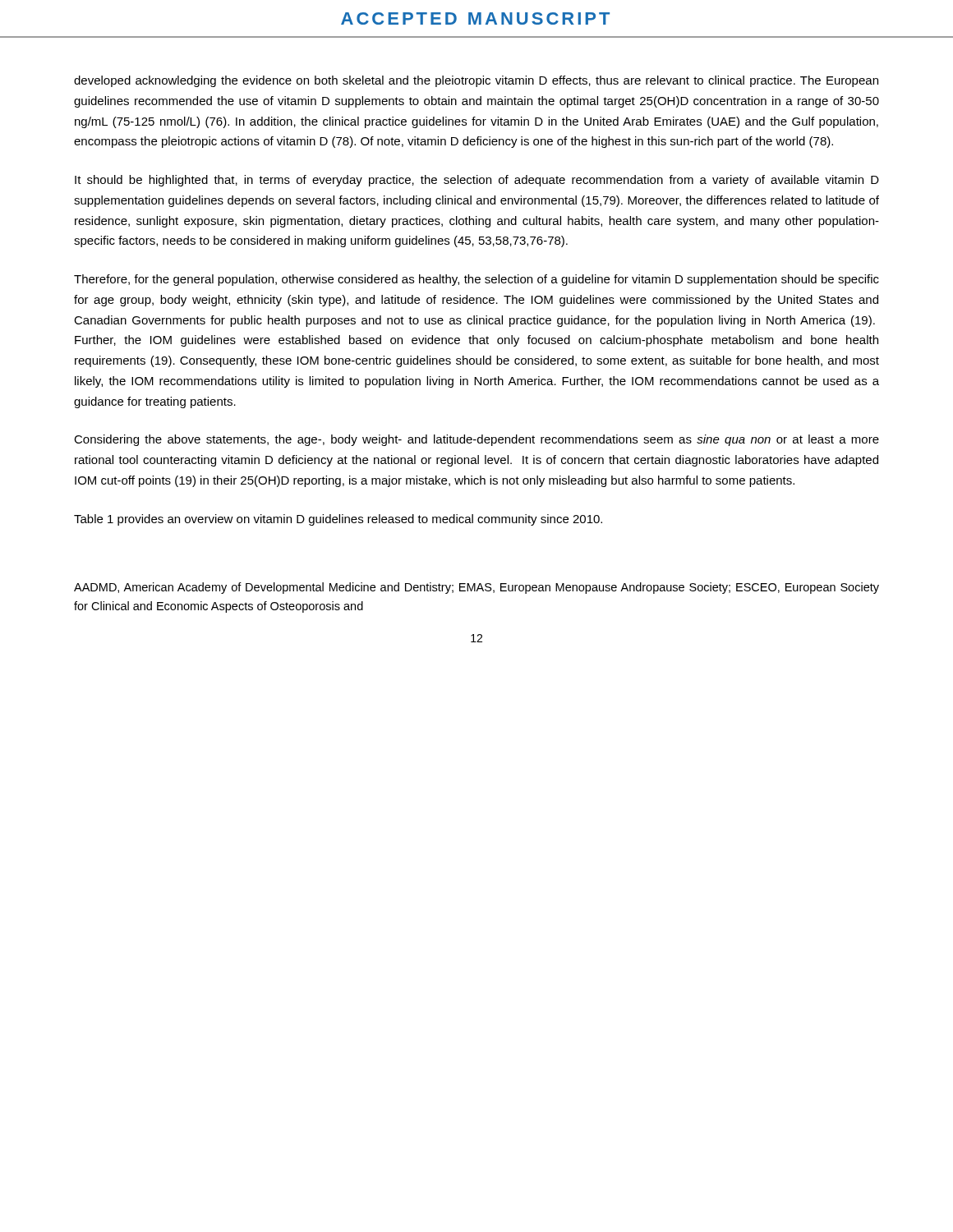The image size is (953, 1232).
Task: Click on the text starting "Considering the above"
Action: [476, 460]
